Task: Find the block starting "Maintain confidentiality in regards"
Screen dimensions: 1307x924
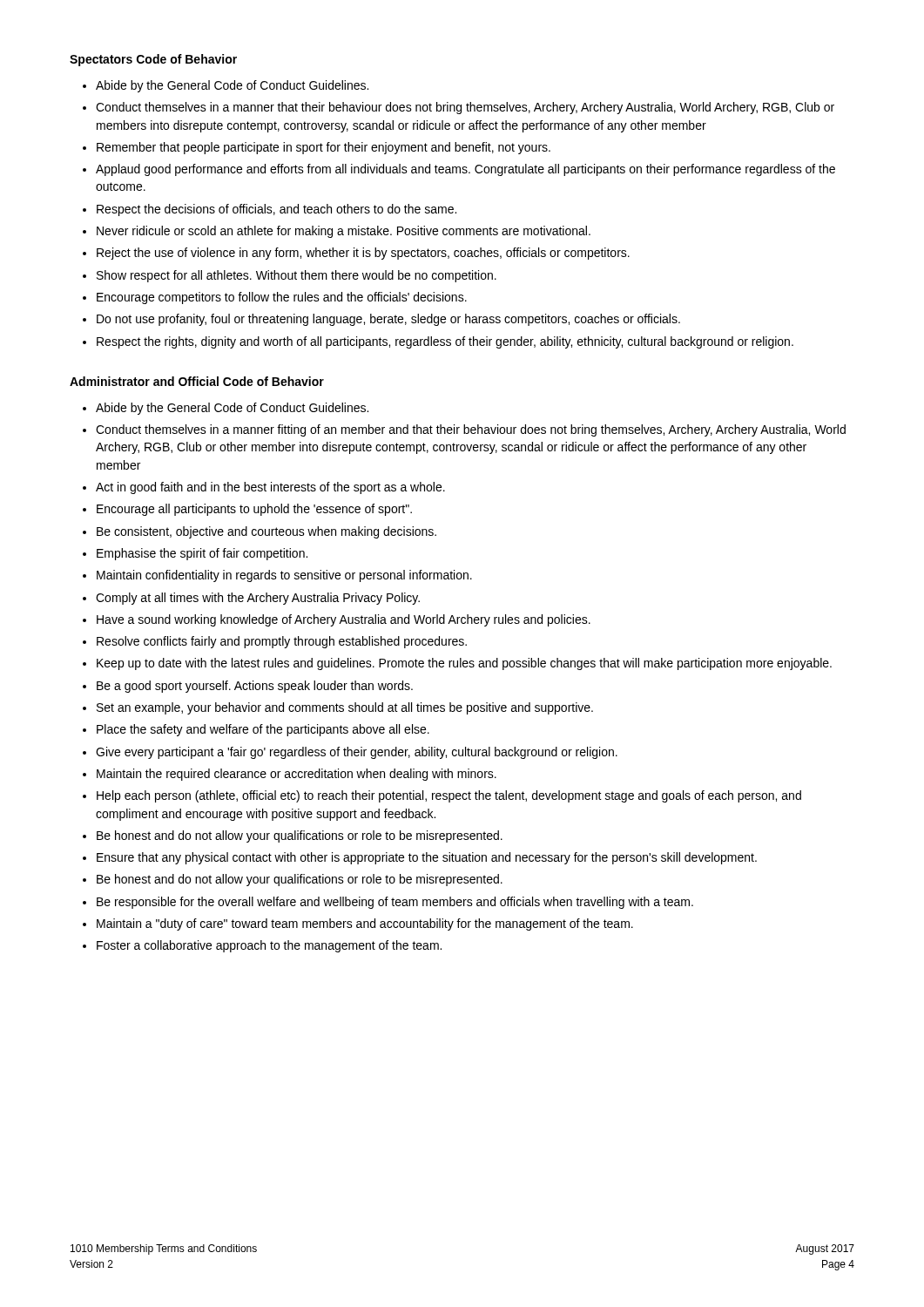Action: 475,575
